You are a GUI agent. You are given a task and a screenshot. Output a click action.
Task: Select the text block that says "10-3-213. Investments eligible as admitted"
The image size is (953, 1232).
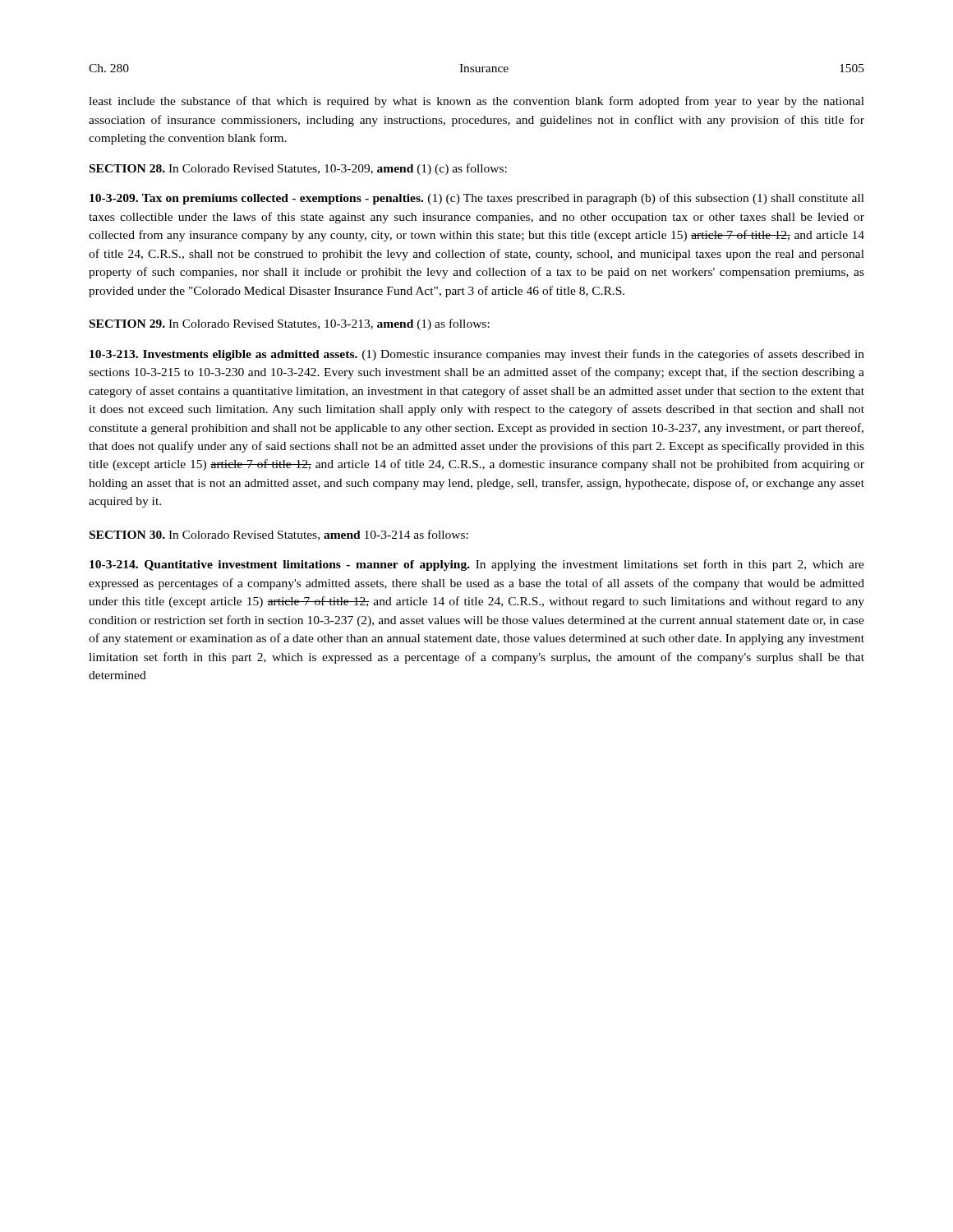click(x=476, y=428)
